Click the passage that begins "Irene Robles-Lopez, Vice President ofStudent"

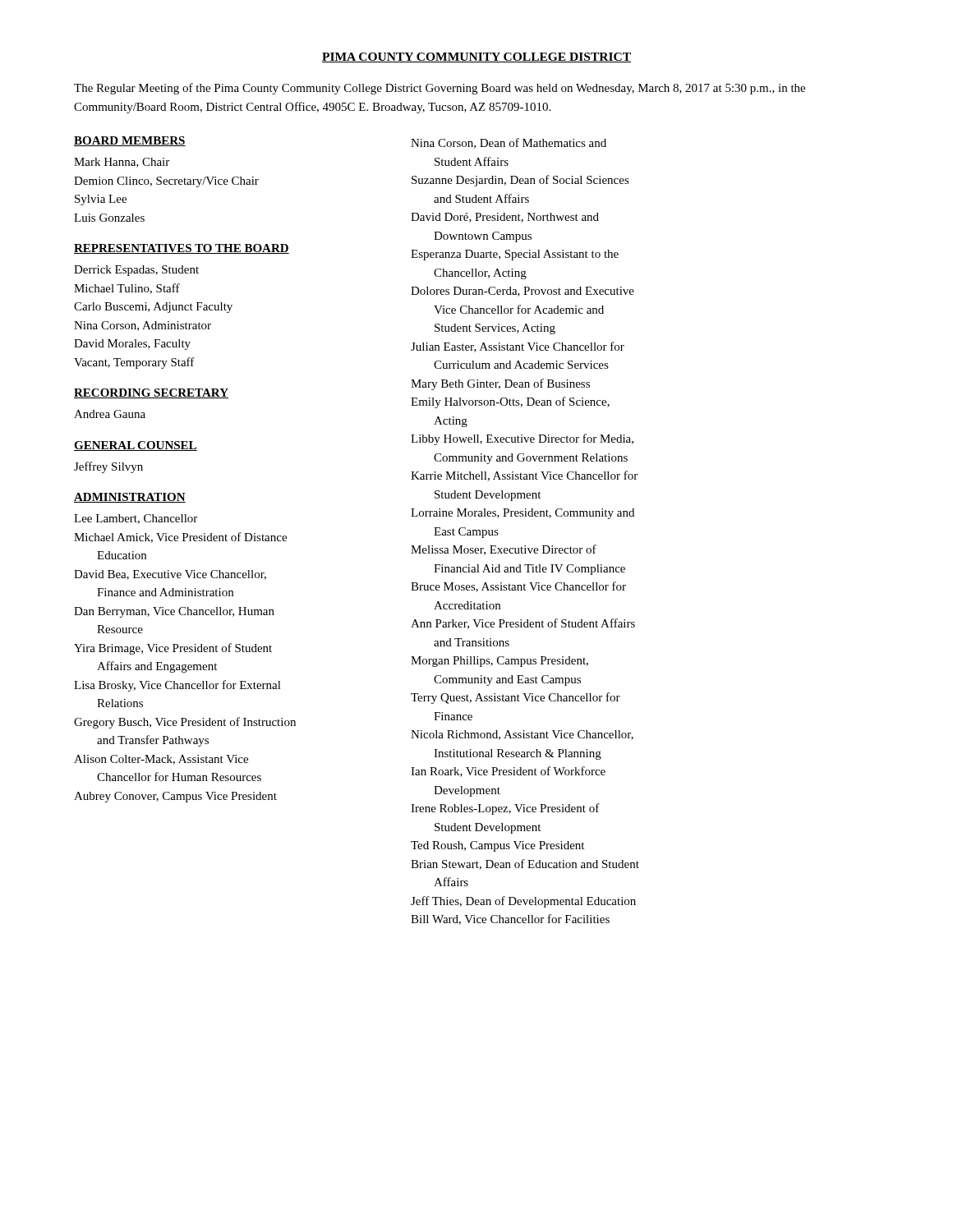pos(505,819)
